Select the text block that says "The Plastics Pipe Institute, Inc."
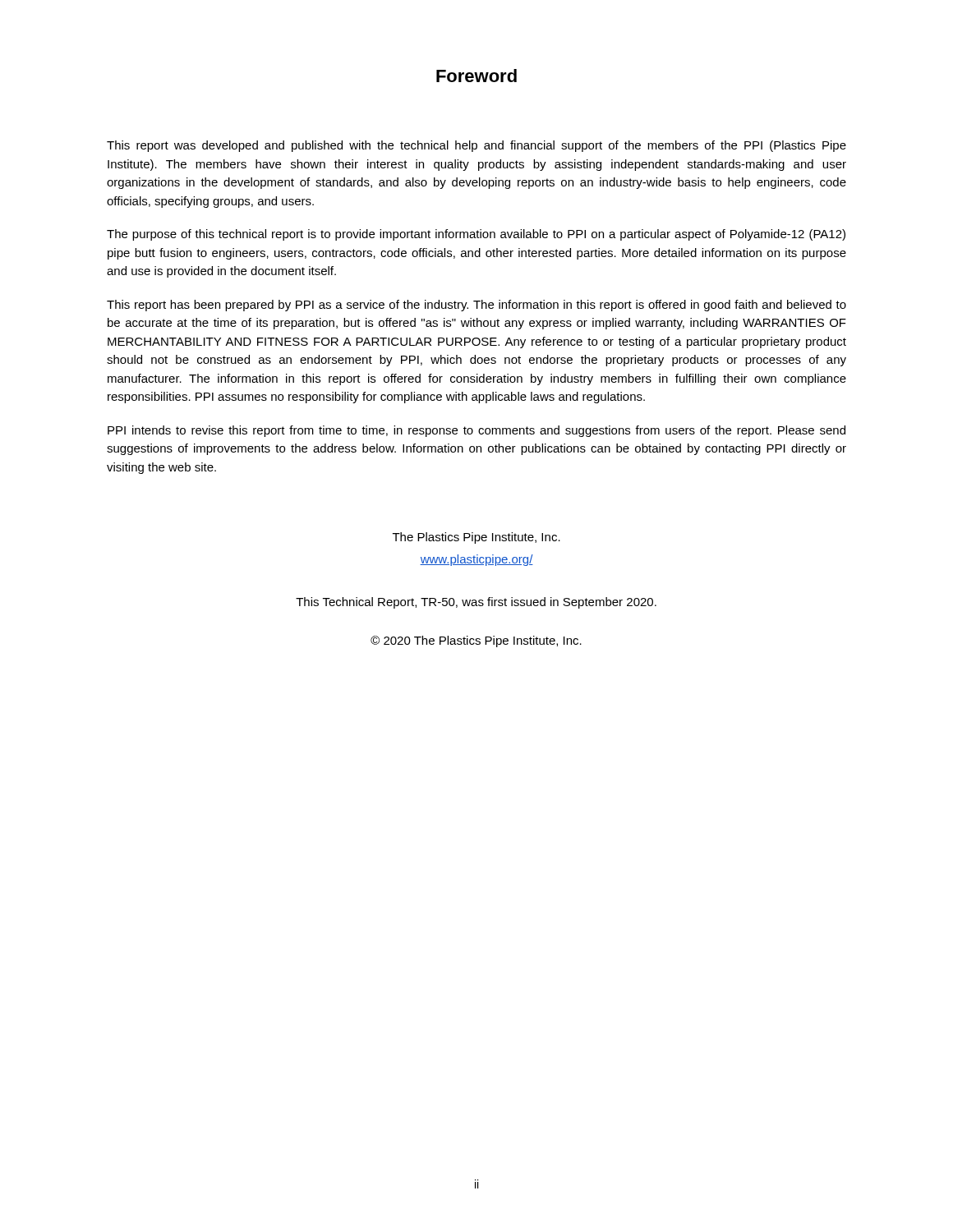 476,548
